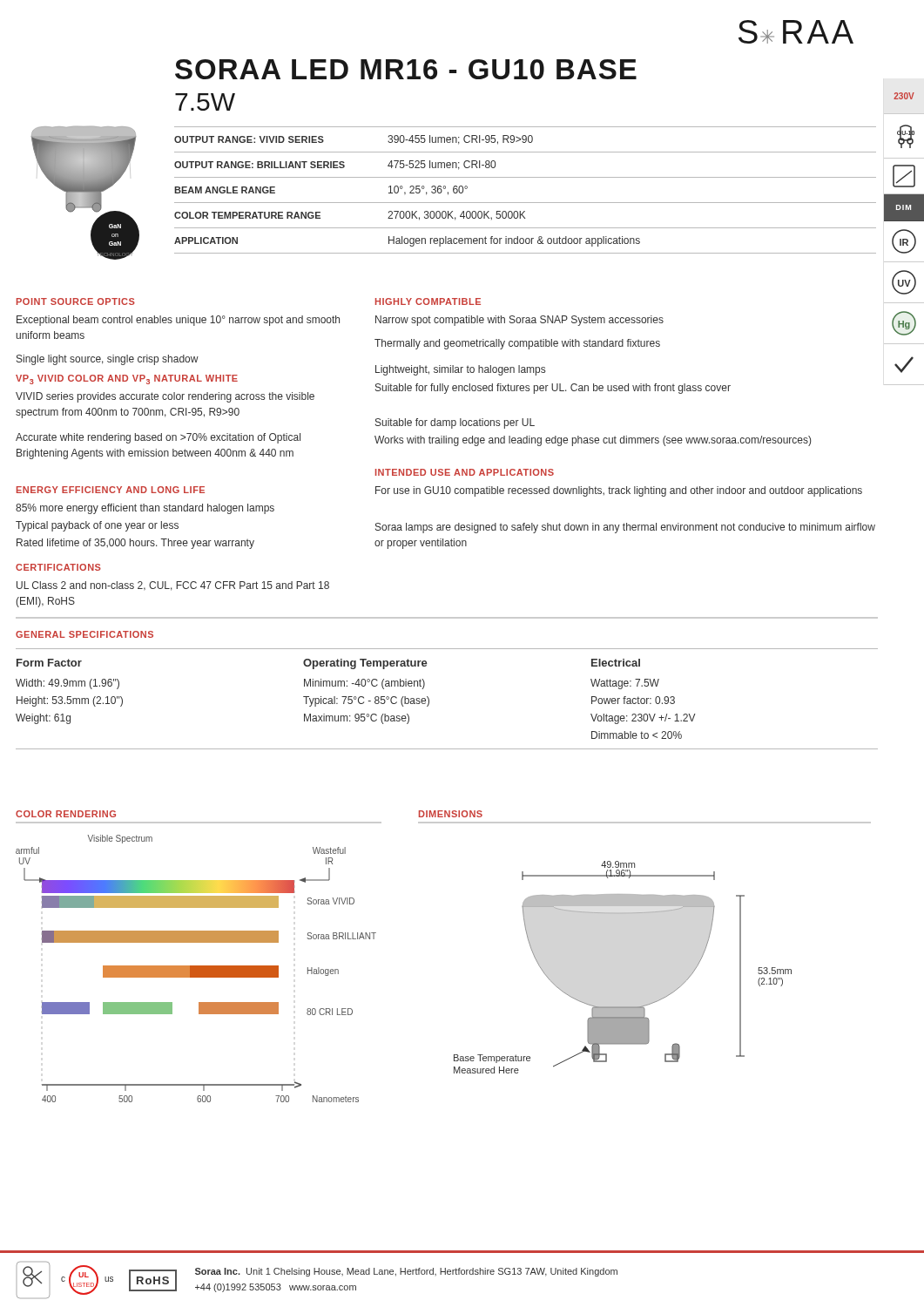
Task: Locate the element starting "Typical payback of"
Action: click(x=185, y=525)
